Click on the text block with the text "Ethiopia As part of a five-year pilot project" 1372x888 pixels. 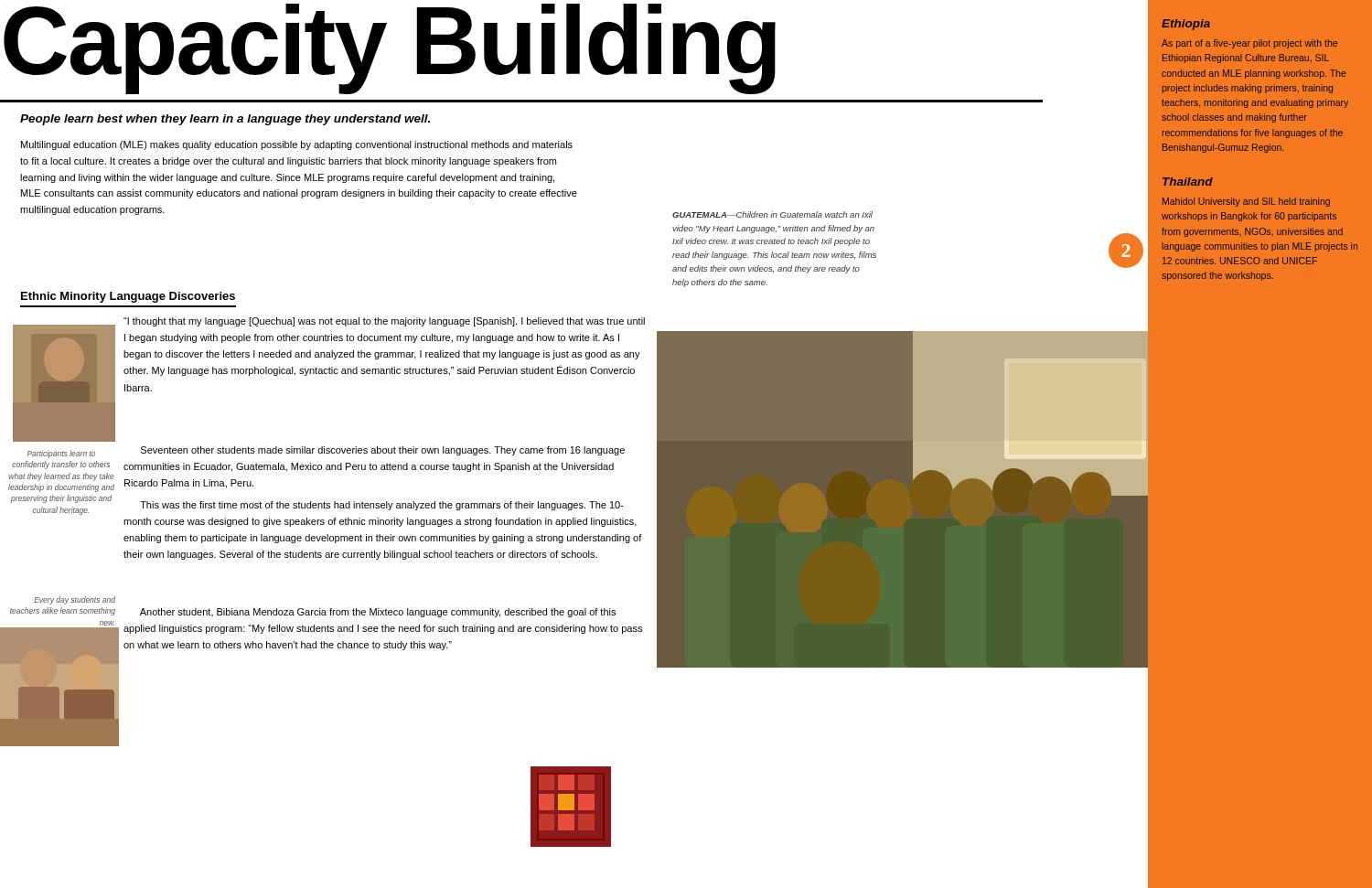(x=1260, y=150)
